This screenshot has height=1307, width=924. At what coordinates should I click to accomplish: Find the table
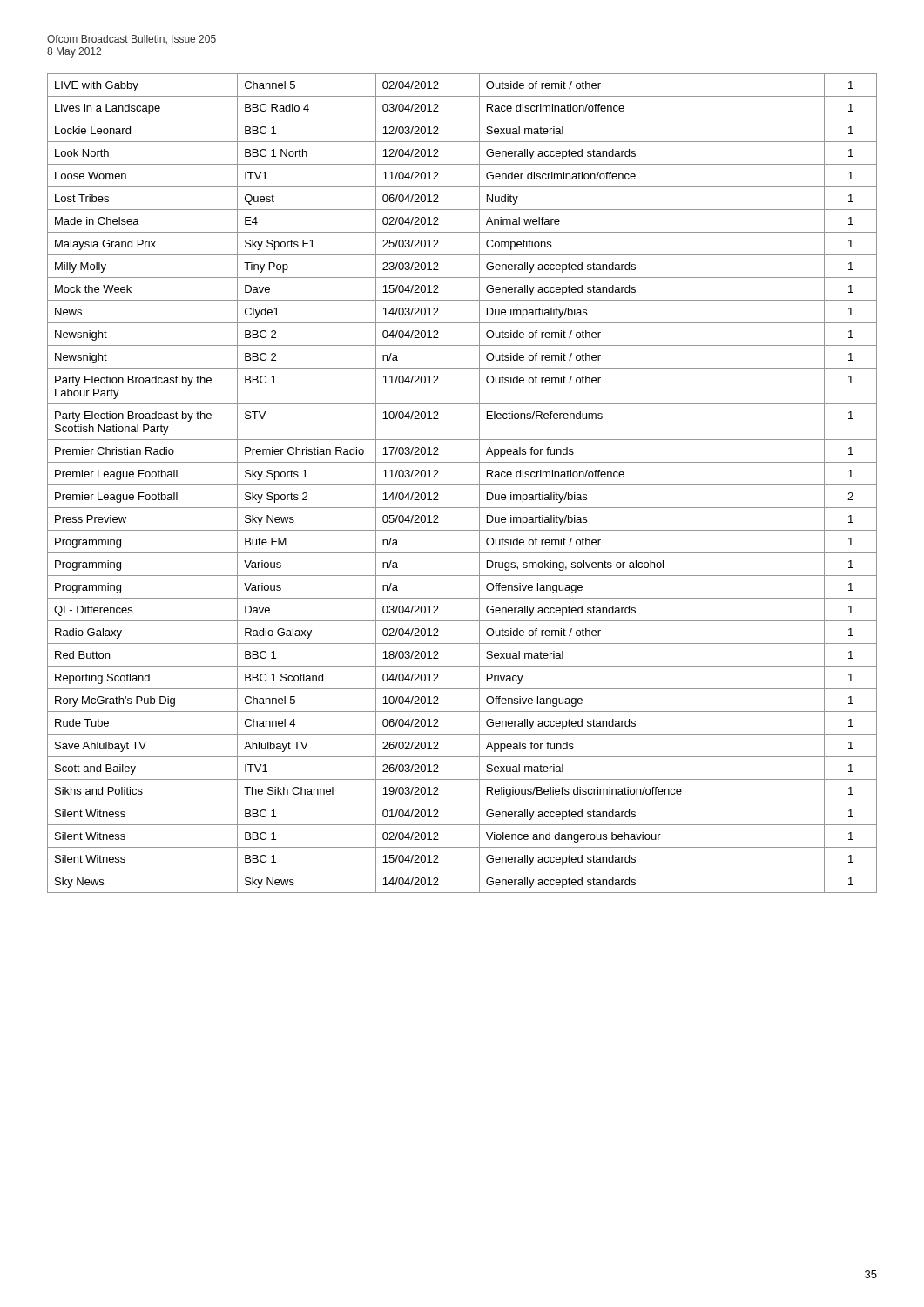pyautogui.click(x=462, y=483)
